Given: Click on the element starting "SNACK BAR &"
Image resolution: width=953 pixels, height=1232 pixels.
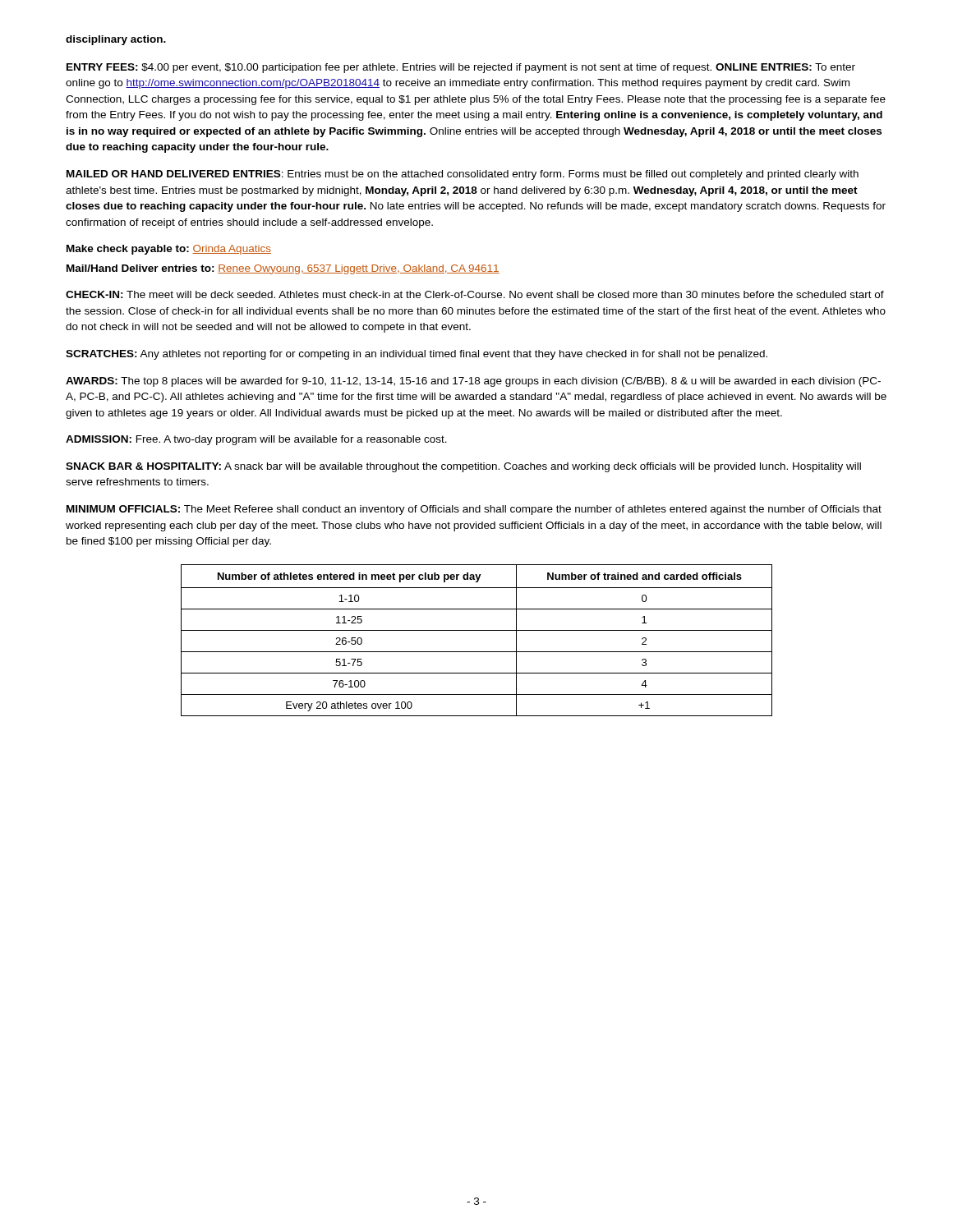Looking at the screenshot, I should (464, 474).
